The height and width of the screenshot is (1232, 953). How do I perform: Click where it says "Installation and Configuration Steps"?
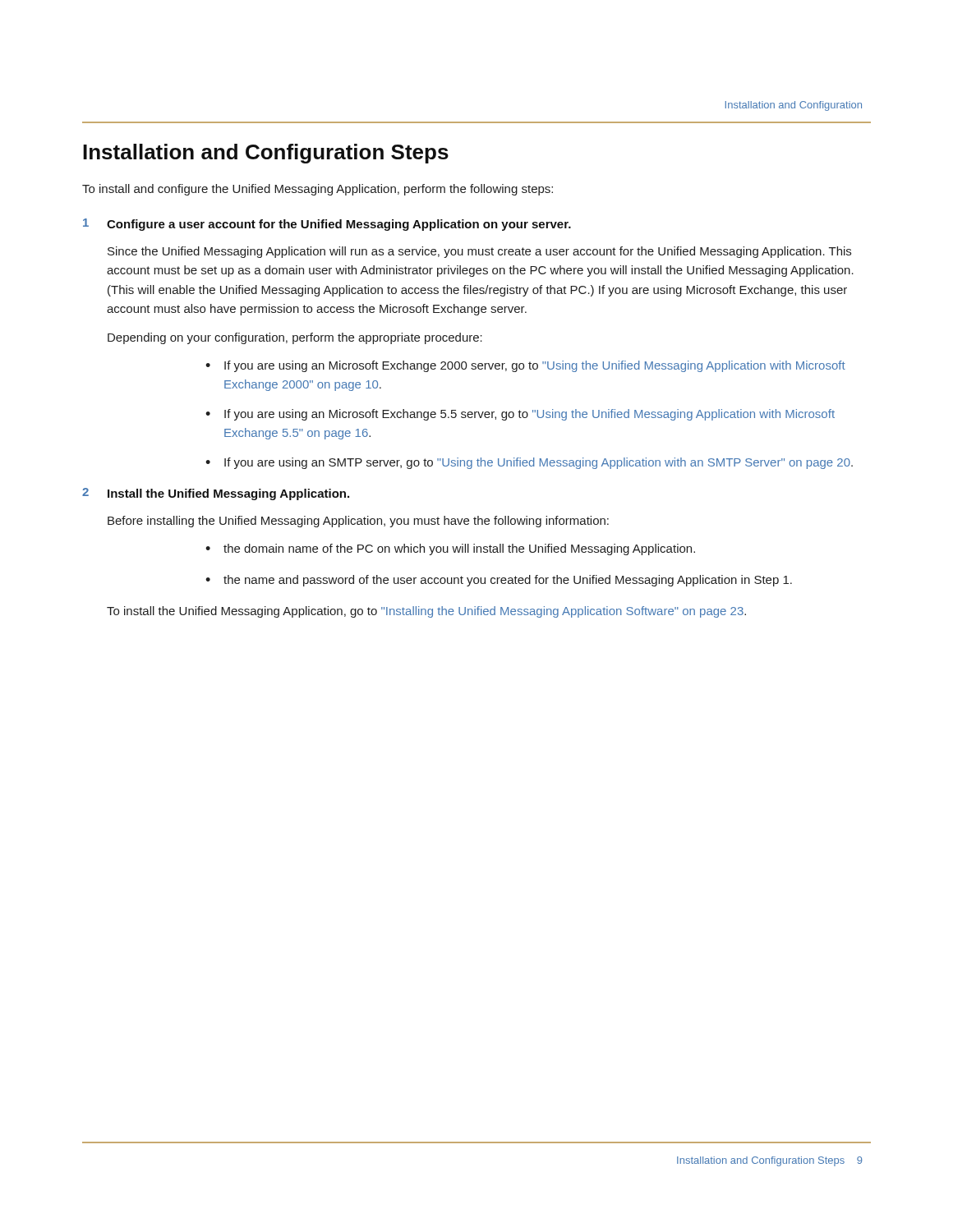pos(266,152)
